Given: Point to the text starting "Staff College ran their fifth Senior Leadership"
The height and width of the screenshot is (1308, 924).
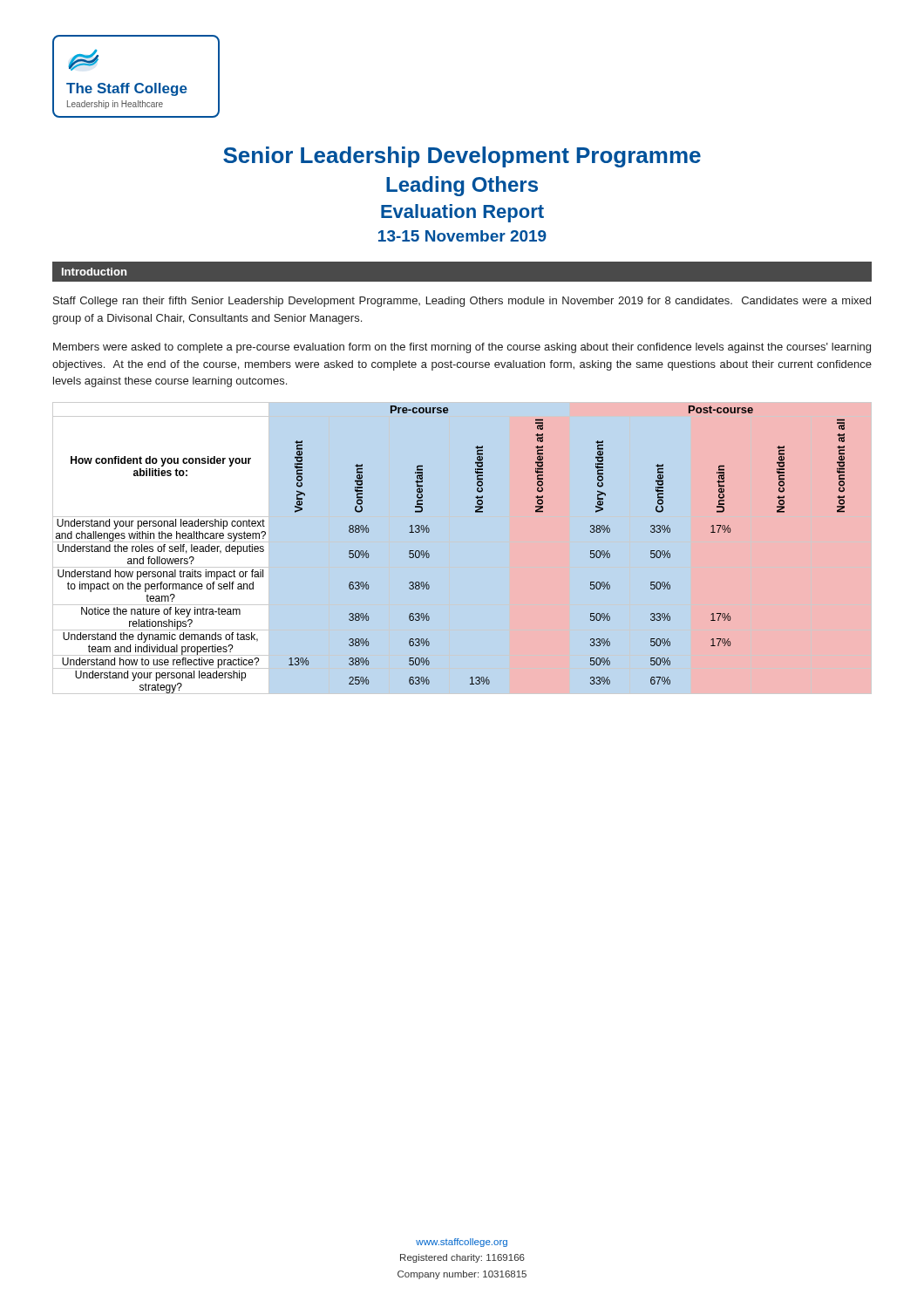Looking at the screenshot, I should (x=462, y=309).
